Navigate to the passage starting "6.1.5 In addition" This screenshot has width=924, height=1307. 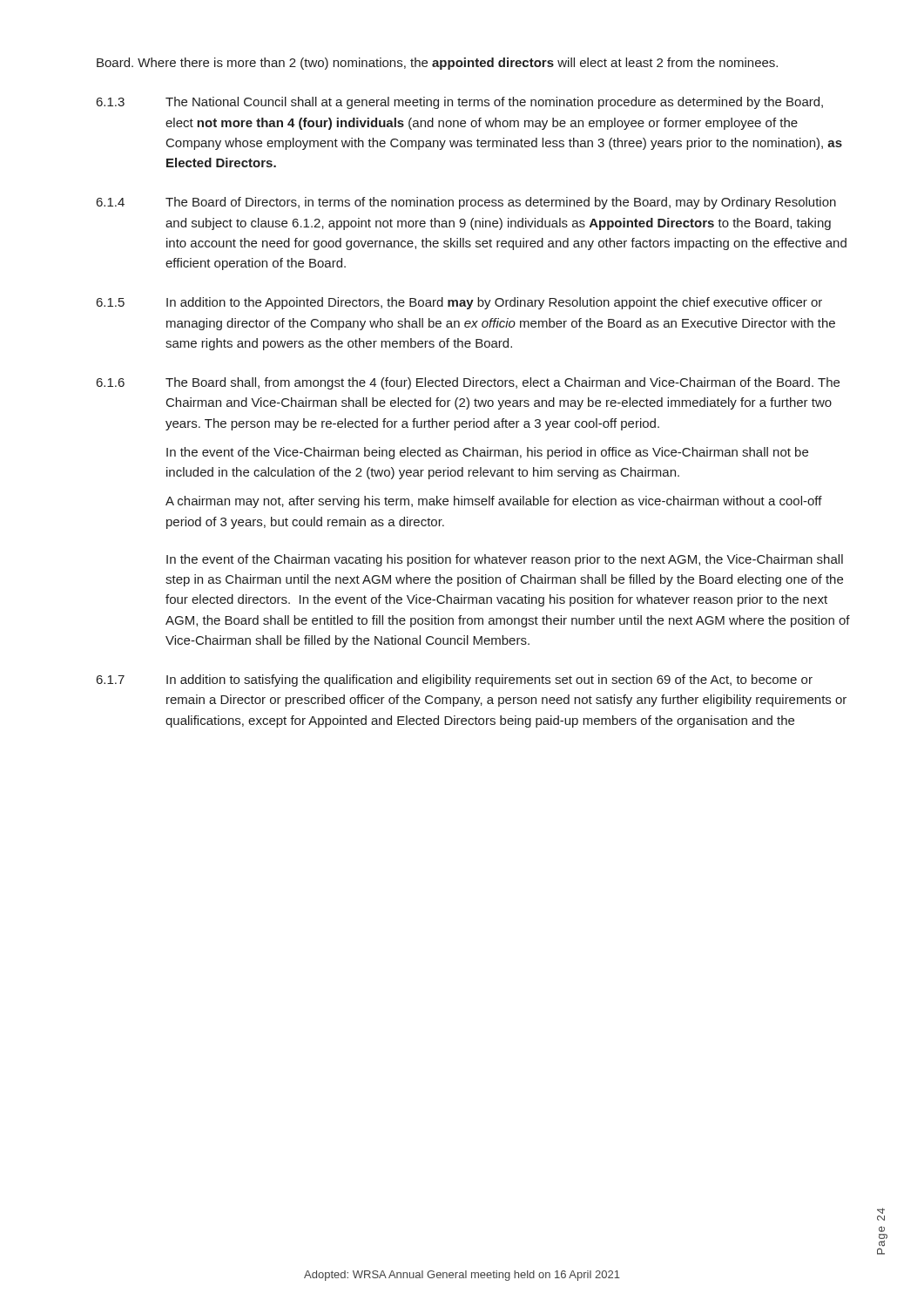pyautogui.click(x=475, y=323)
